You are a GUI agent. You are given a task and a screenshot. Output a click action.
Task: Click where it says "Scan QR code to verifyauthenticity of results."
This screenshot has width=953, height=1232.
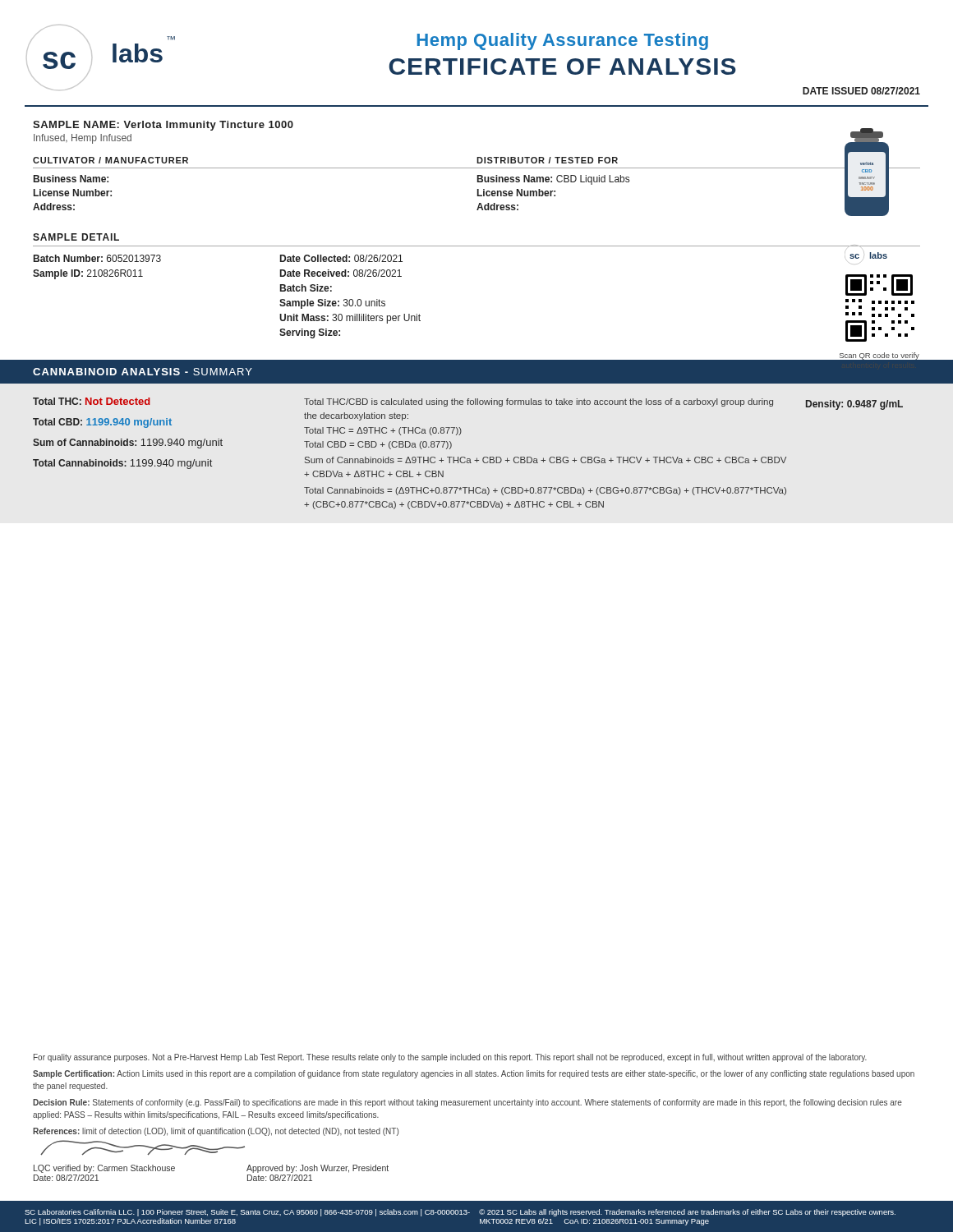(x=879, y=360)
